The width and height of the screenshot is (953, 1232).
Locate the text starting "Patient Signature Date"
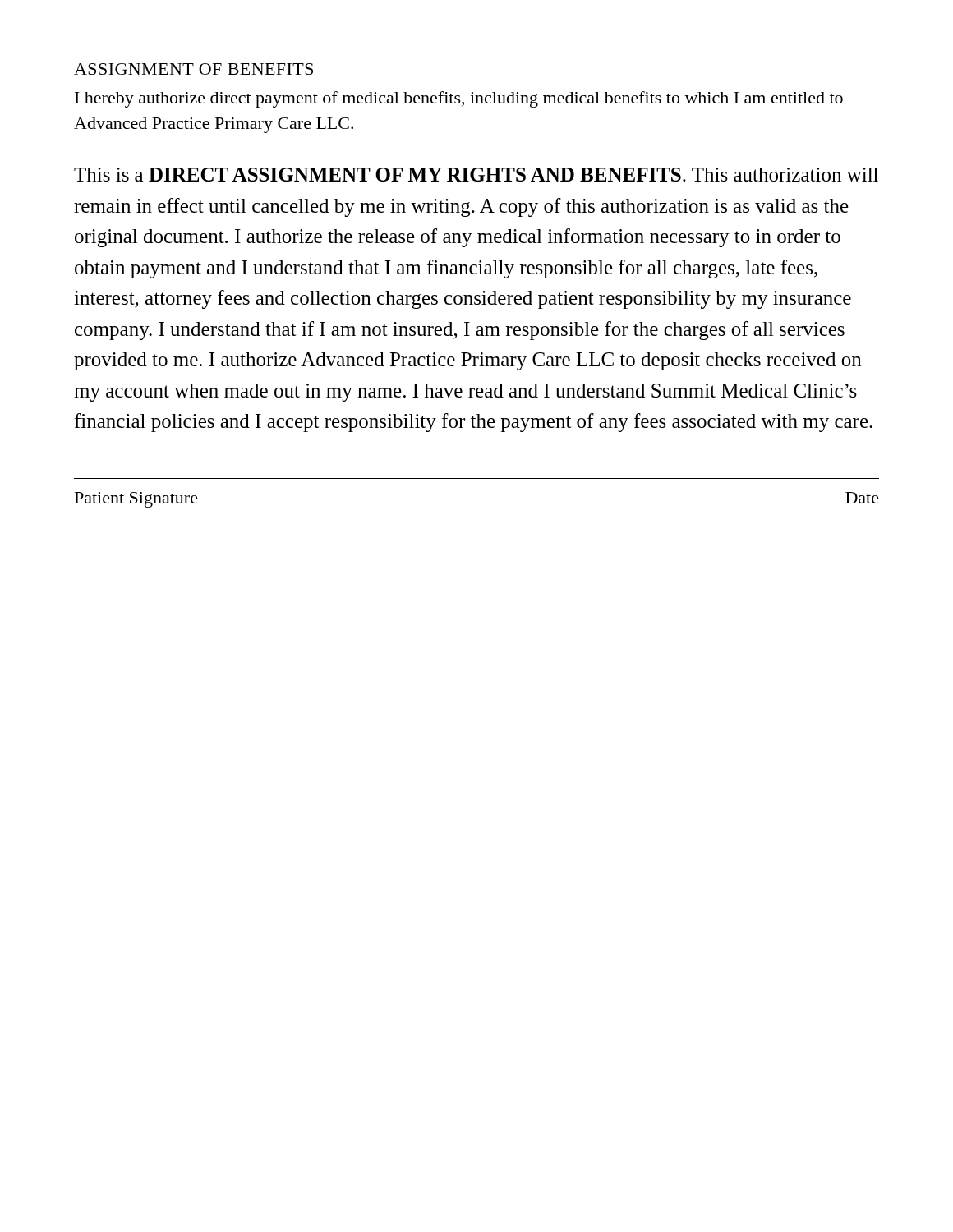click(x=135, y=499)
